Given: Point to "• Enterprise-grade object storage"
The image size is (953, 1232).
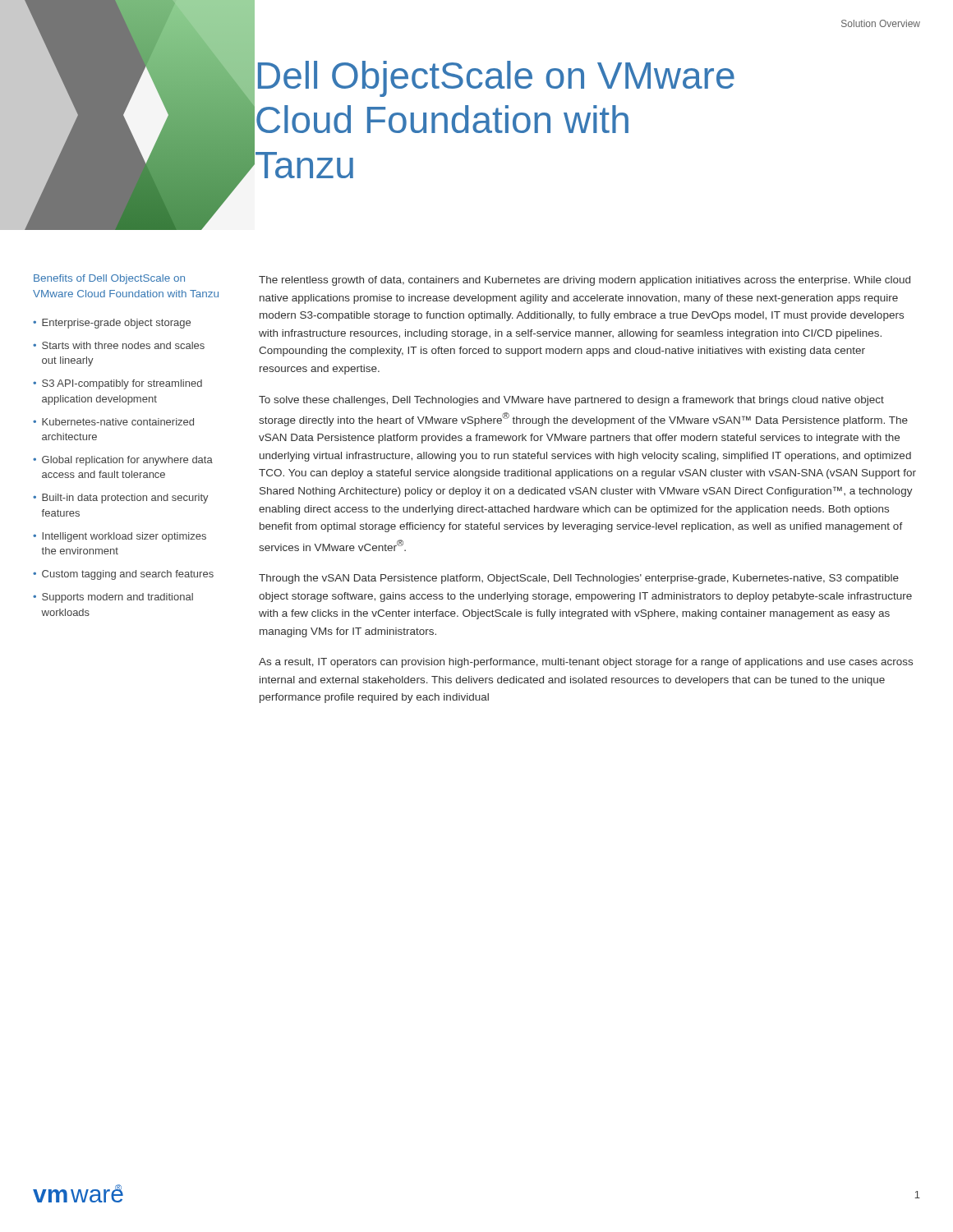Looking at the screenshot, I should point(112,323).
